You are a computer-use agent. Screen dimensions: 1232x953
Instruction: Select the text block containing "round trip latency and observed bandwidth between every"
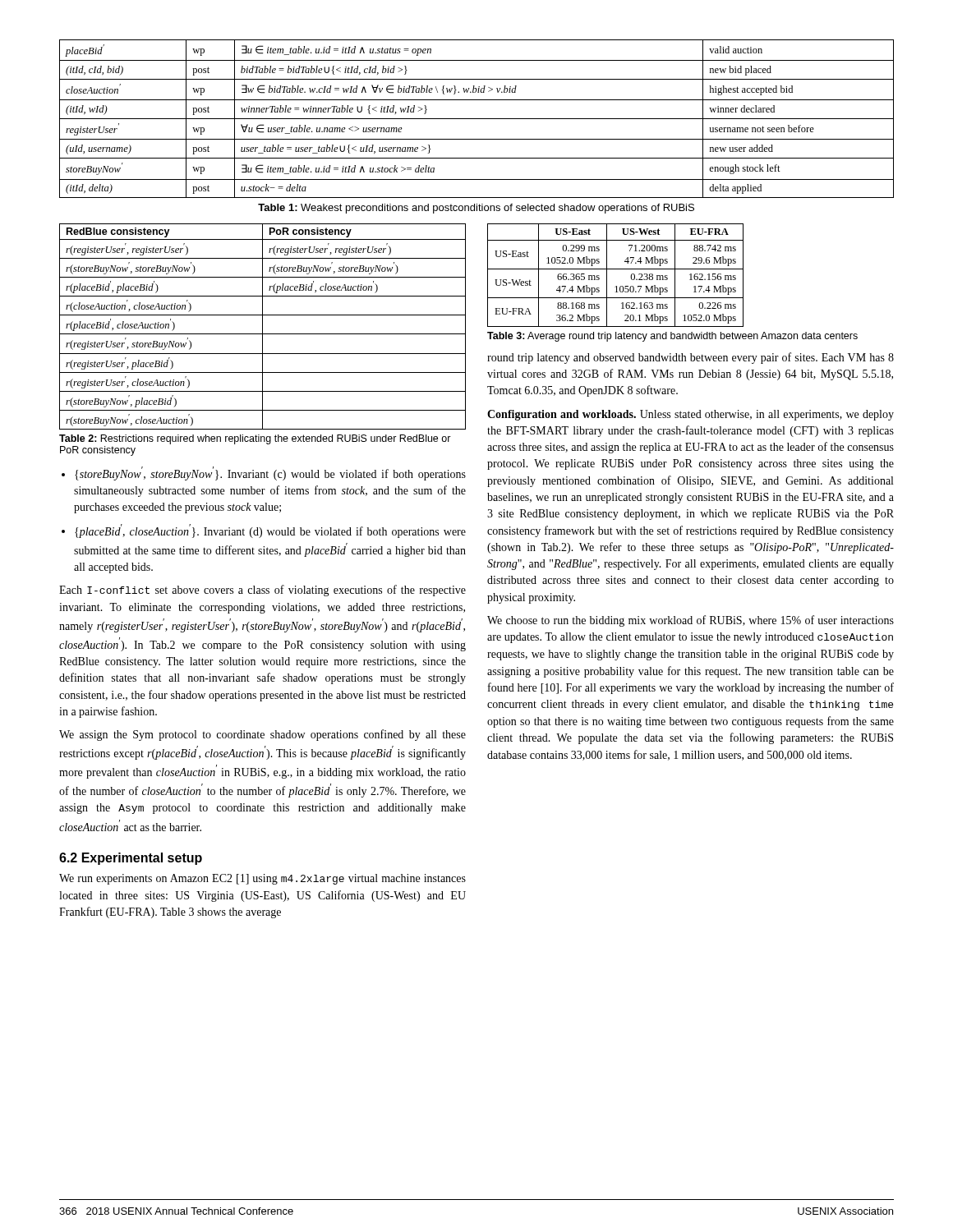coord(690,375)
